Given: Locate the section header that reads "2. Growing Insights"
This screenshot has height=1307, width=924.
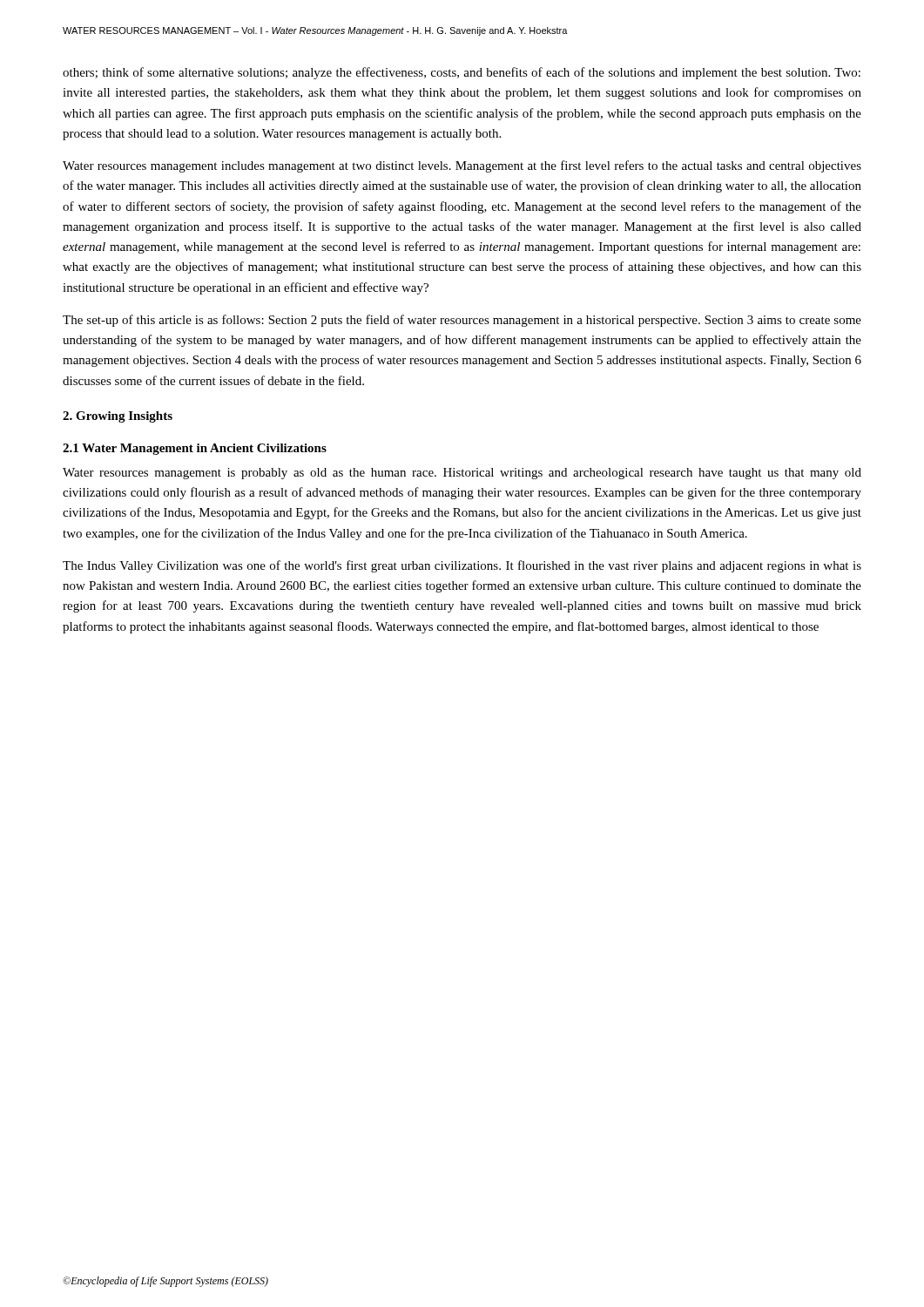Looking at the screenshot, I should (x=118, y=415).
